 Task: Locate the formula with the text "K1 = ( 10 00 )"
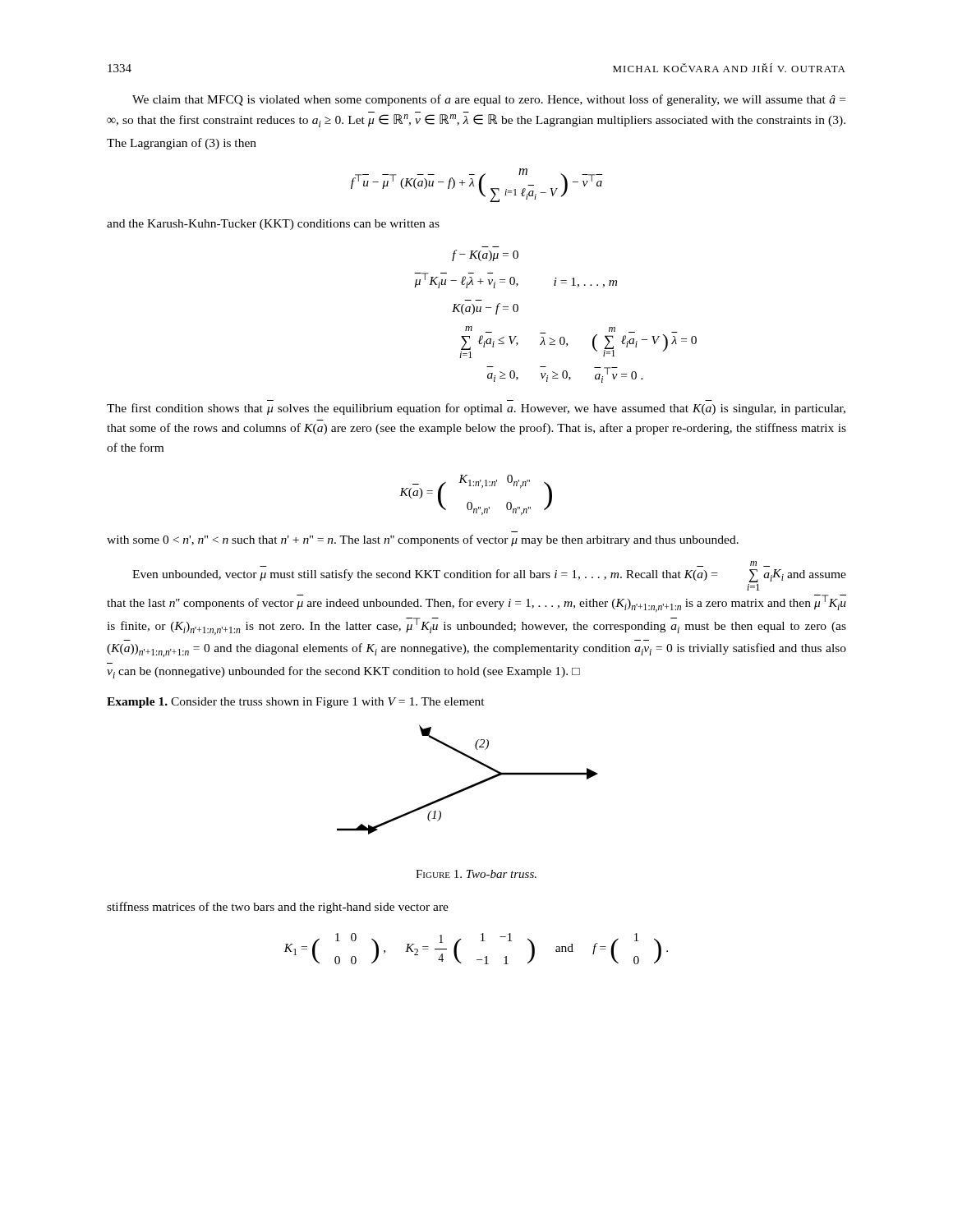coord(476,949)
